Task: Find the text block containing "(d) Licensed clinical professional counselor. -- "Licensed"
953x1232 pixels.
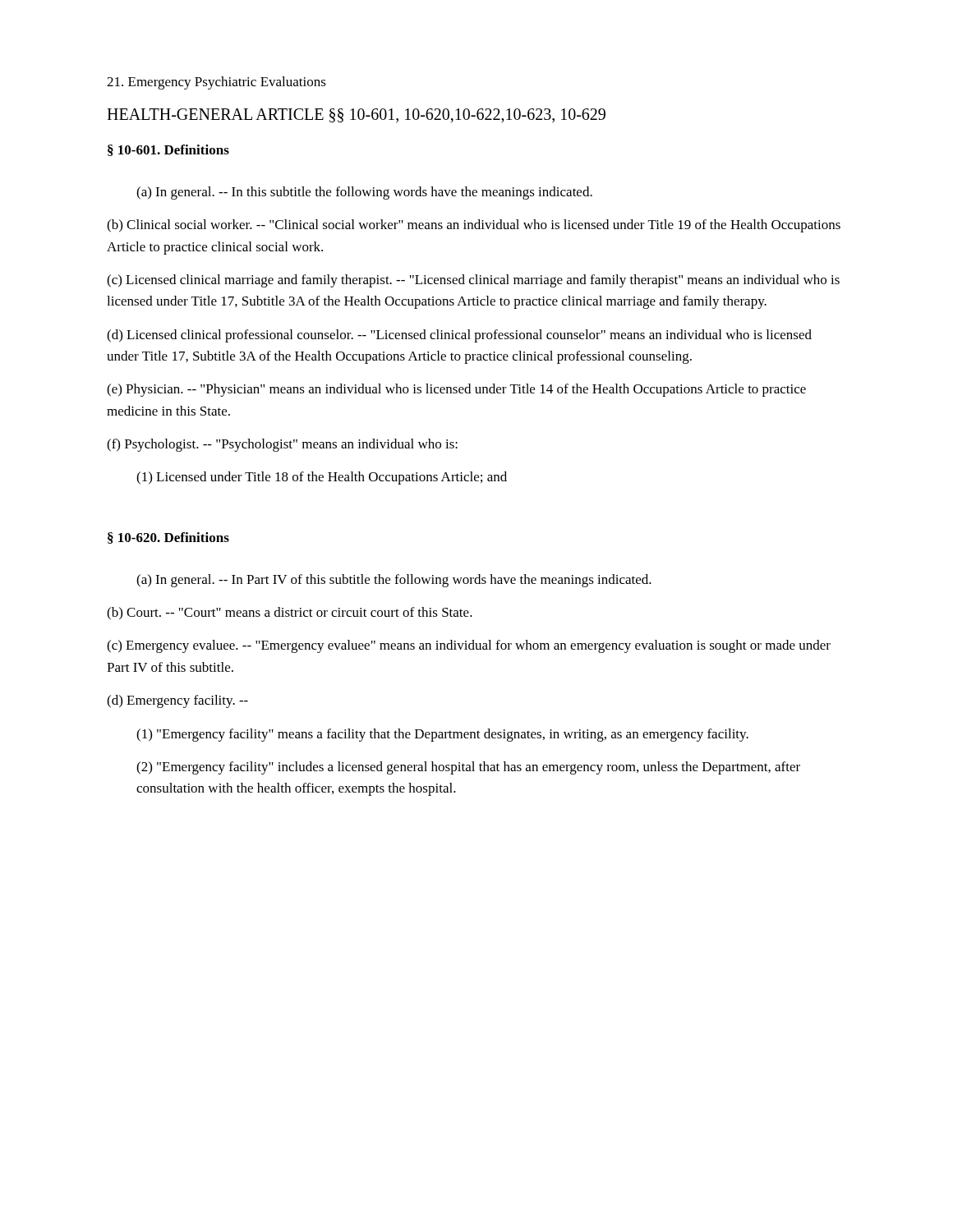Action: tap(459, 345)
